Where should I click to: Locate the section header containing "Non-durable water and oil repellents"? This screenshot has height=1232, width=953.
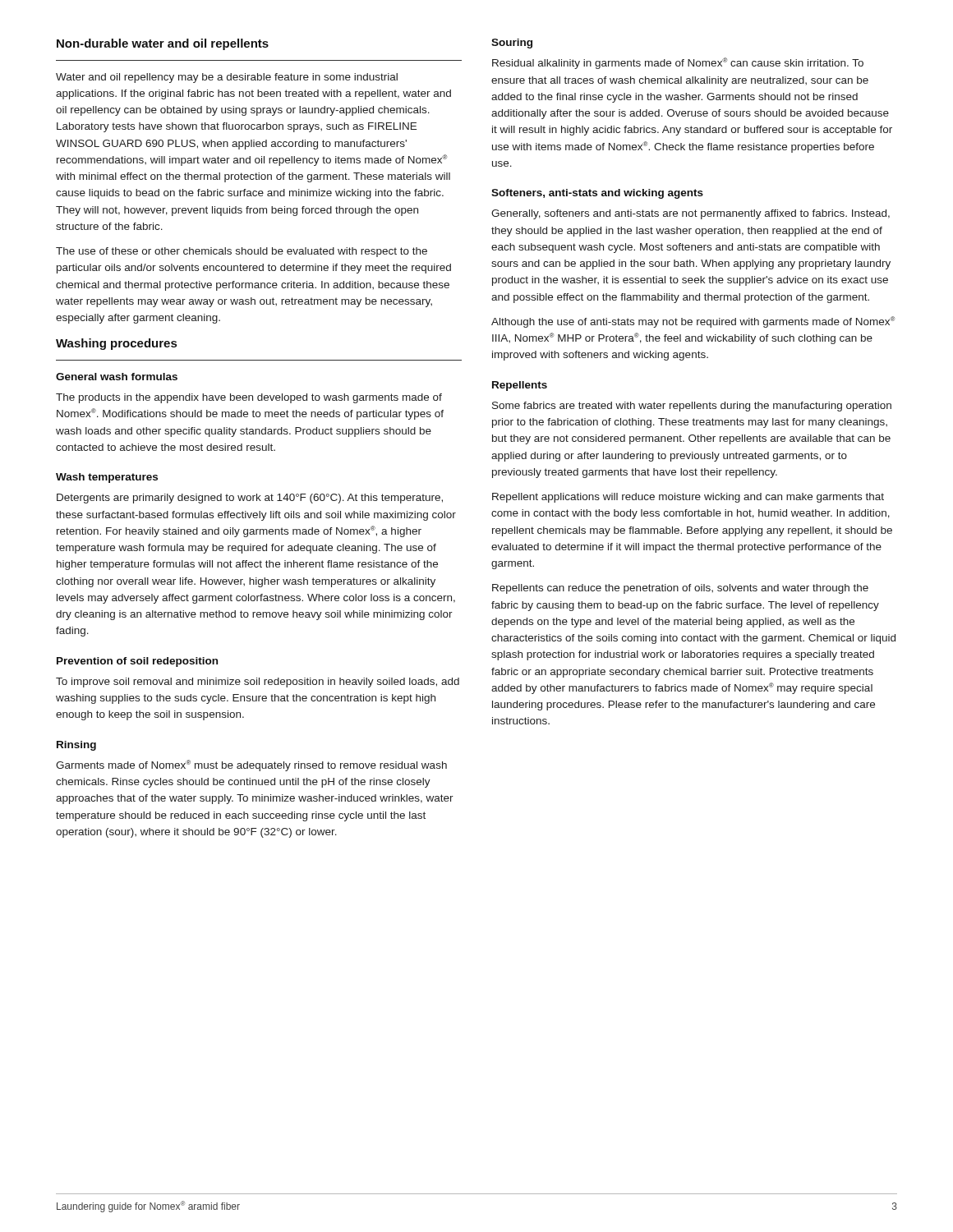click(x=259, y=47)
